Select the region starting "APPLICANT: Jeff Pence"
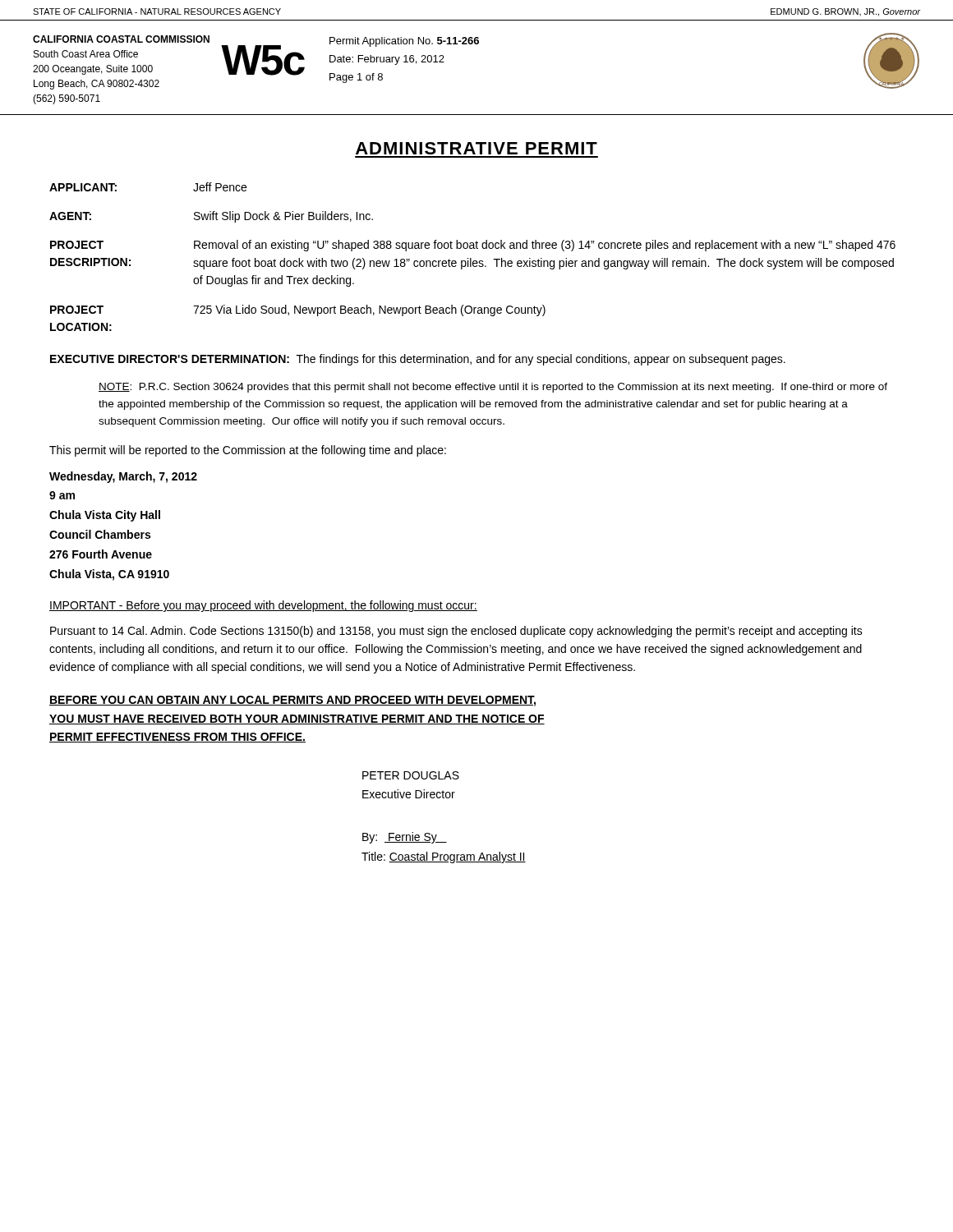The width and height of the screenshot is (953, 1232). (x=82, y=187)
